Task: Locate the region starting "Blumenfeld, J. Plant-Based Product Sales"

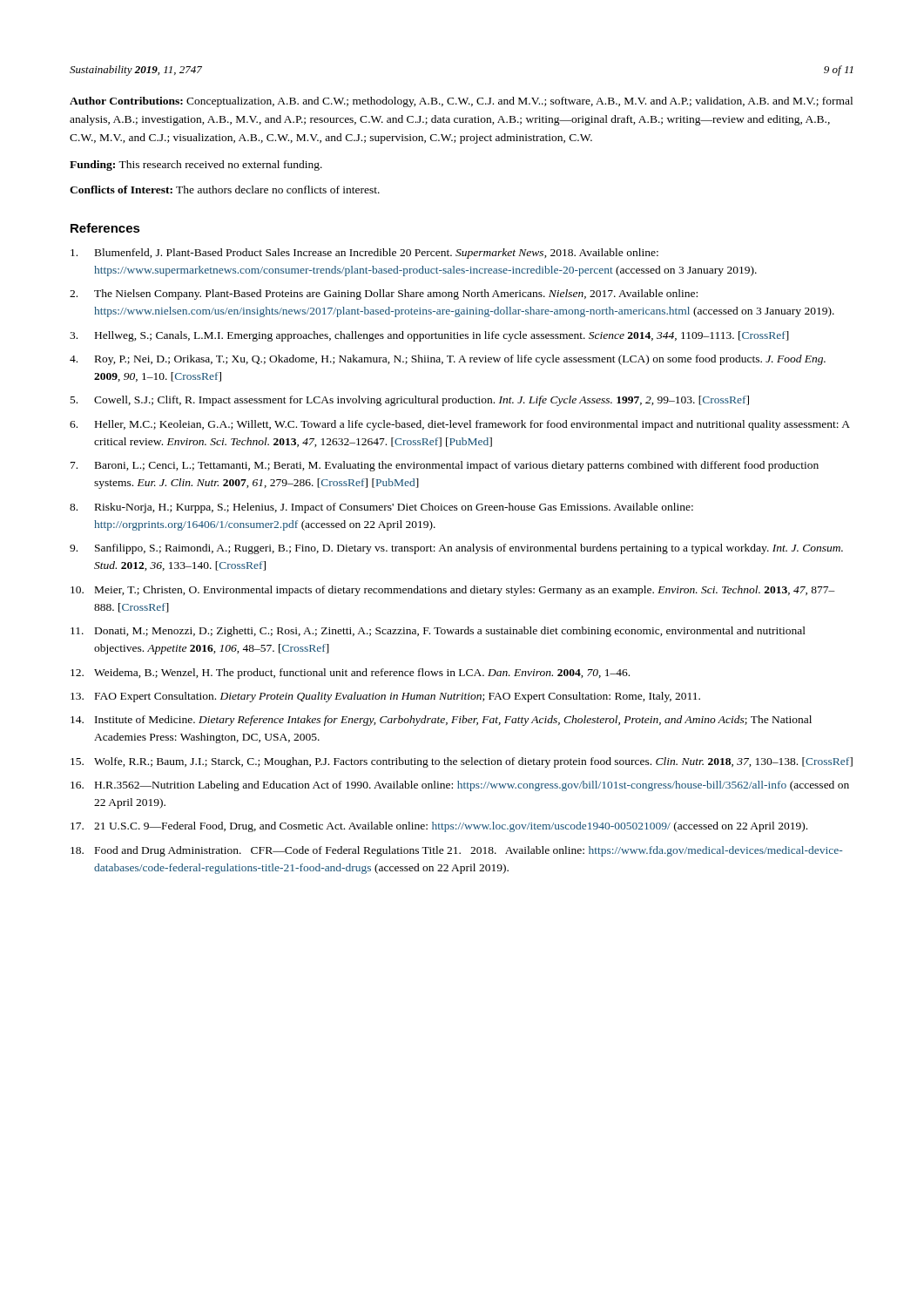Action: (x=462, y=261)
